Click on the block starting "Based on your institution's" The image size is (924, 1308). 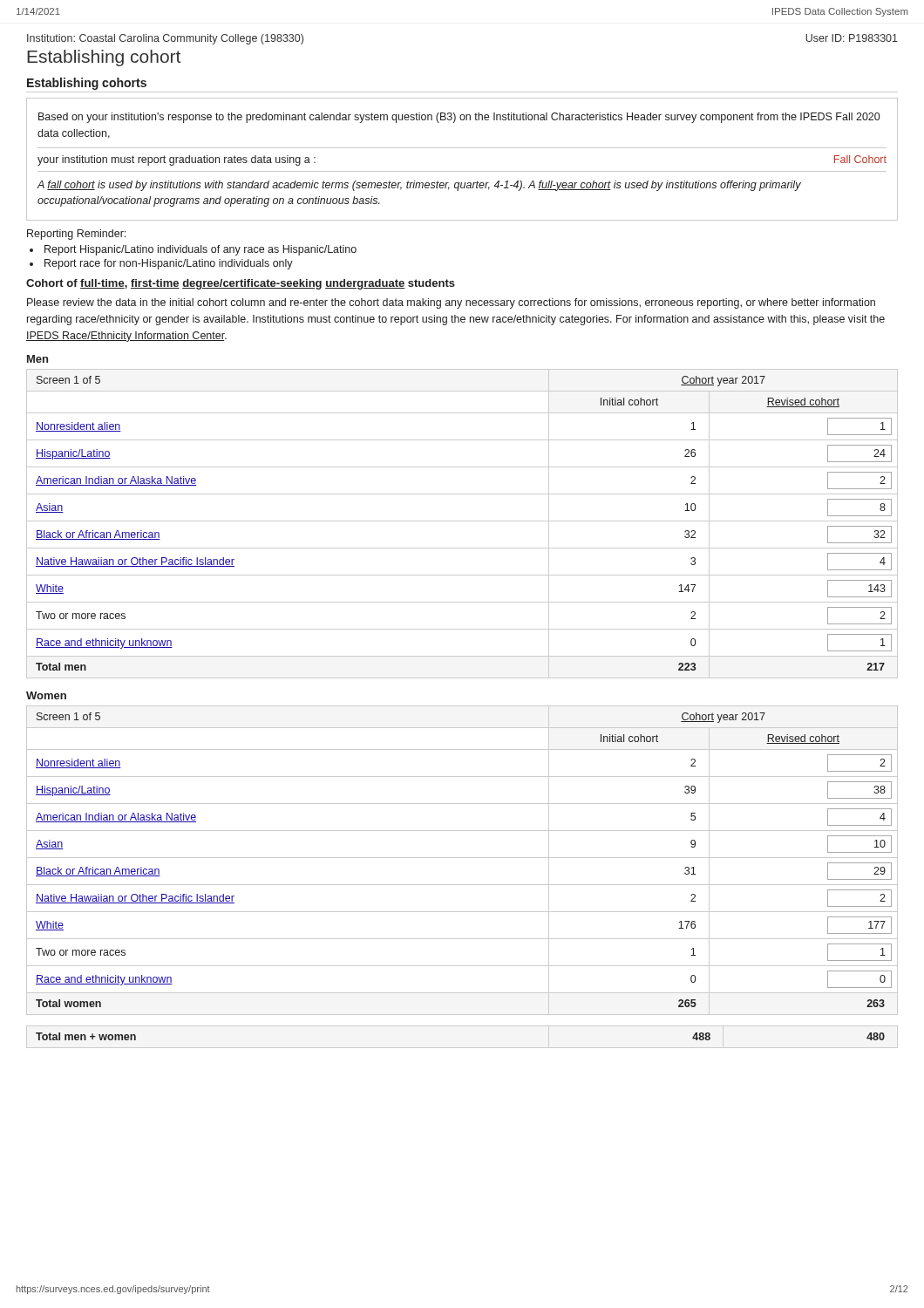pos(459,125)
